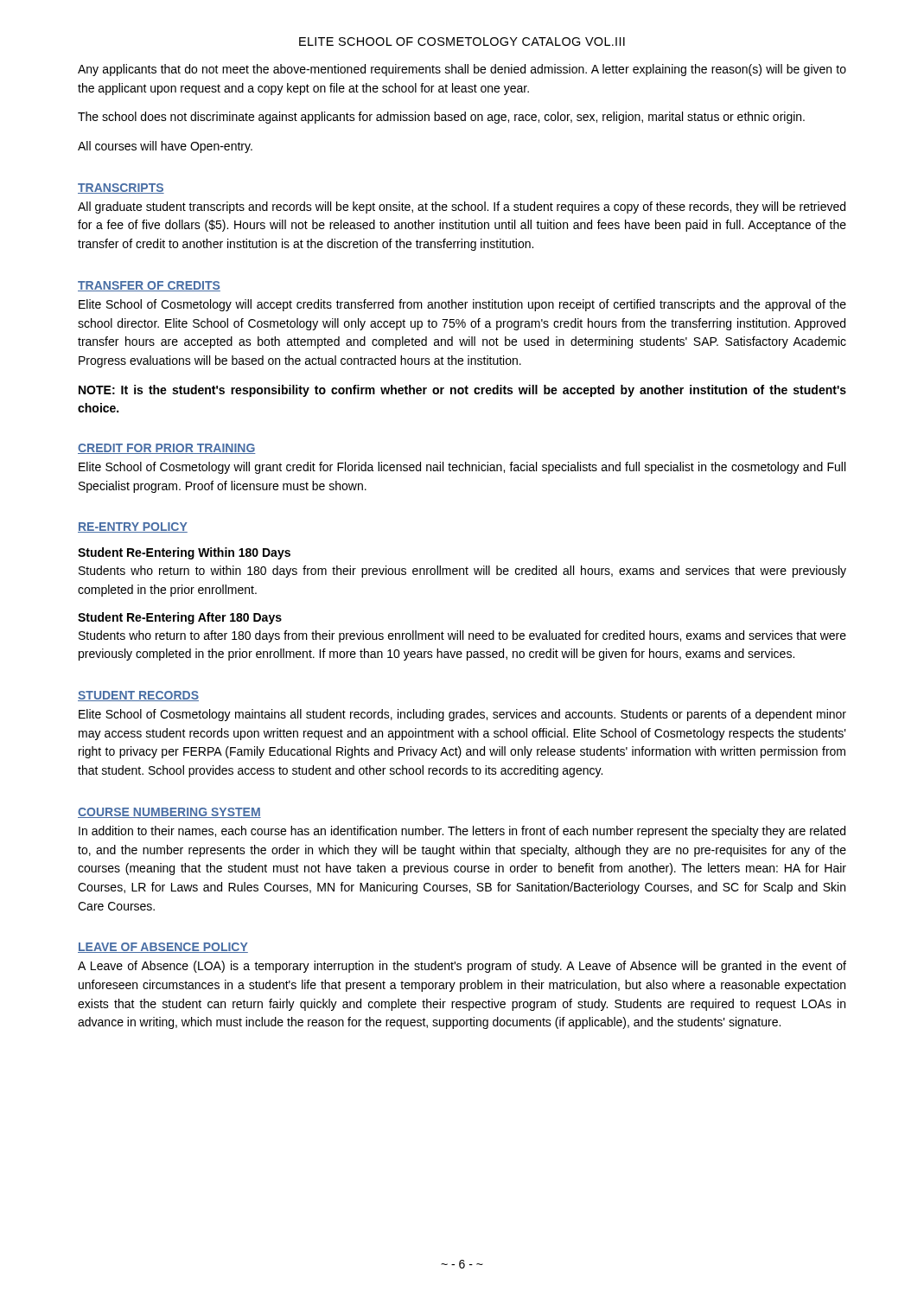This screenshot has height=1297, width=924.
Task: Where does it say "RE-ENTRY POLICY"?
Action: [133, 527]
